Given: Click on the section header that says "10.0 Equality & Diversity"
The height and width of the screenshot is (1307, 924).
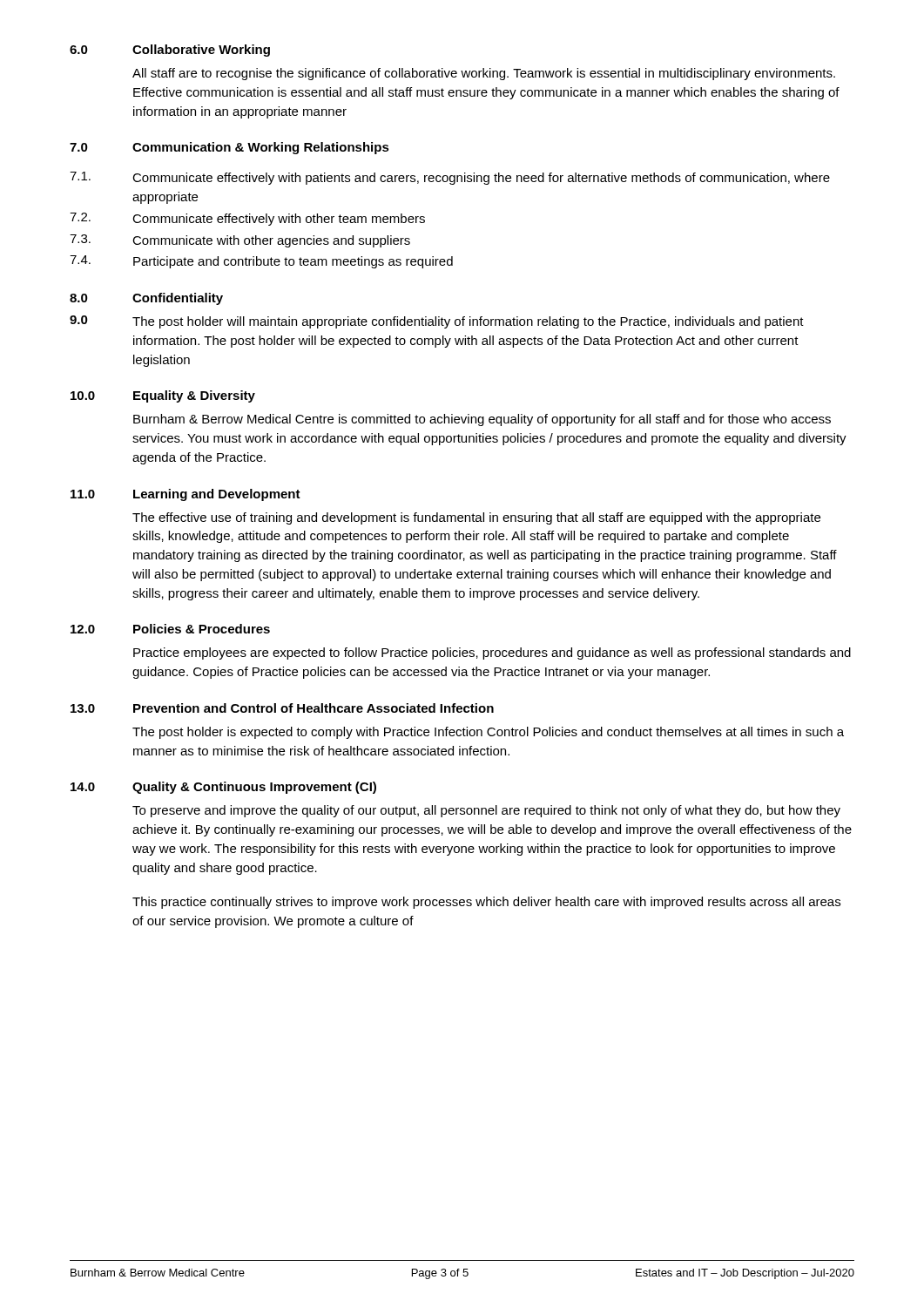Looking at the screenshot, I should [163, 396].
